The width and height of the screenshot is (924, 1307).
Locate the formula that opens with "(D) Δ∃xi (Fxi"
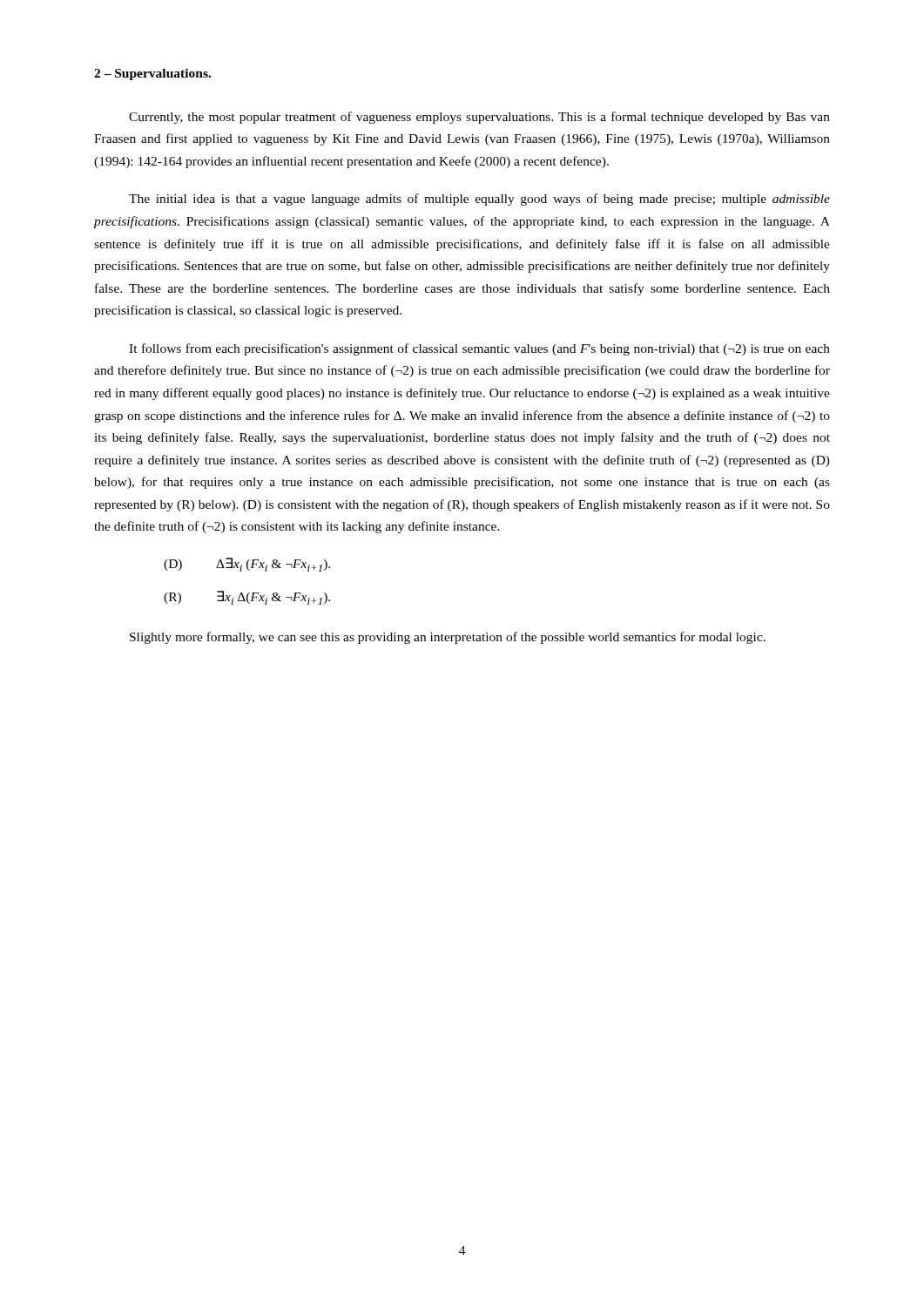pyautogui.click(x=247, y=565)
